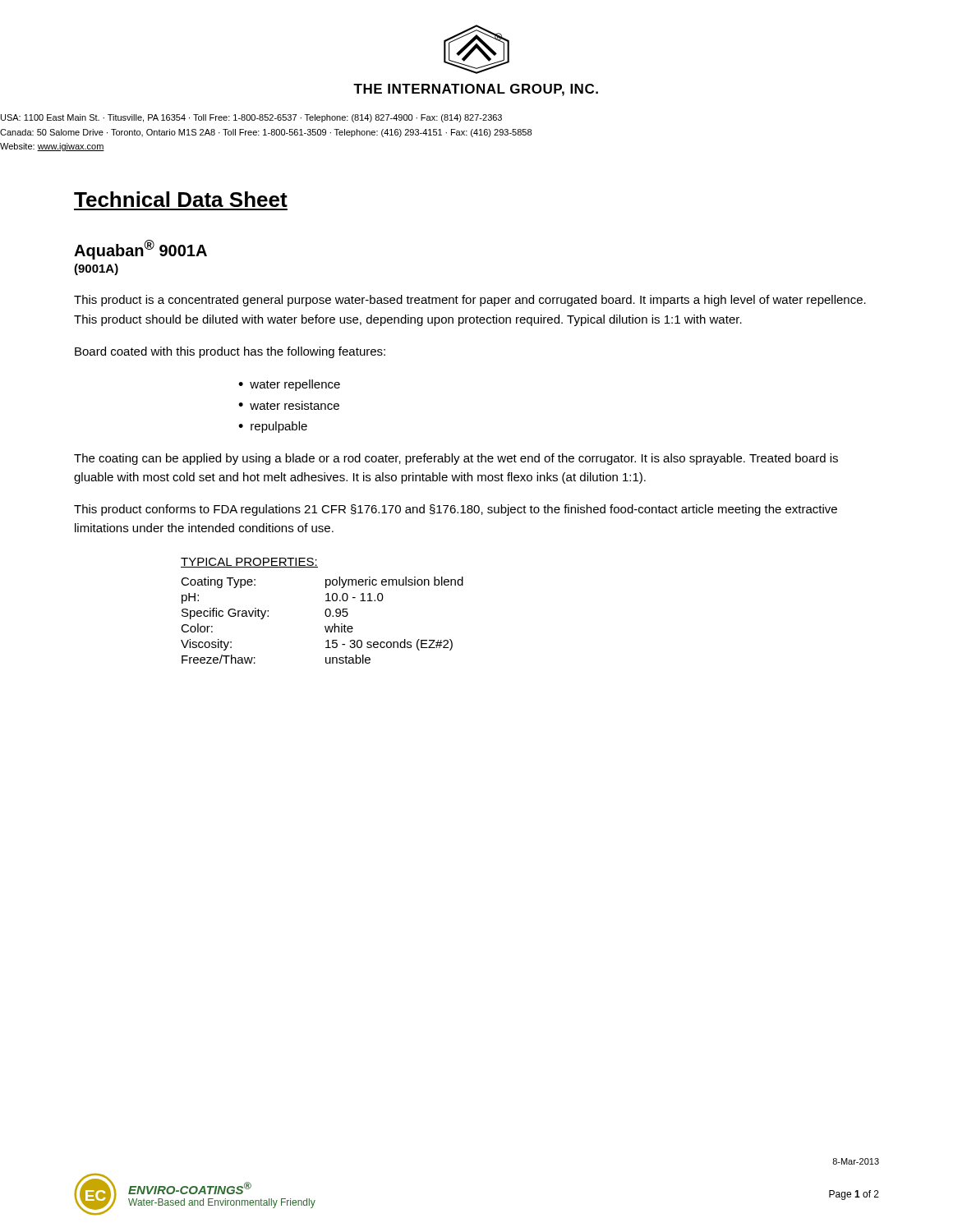Navigate to the block starting "• repulpable"
Image resolution: width=953 pixels, height=1232 pixels.
click(273, 426)
